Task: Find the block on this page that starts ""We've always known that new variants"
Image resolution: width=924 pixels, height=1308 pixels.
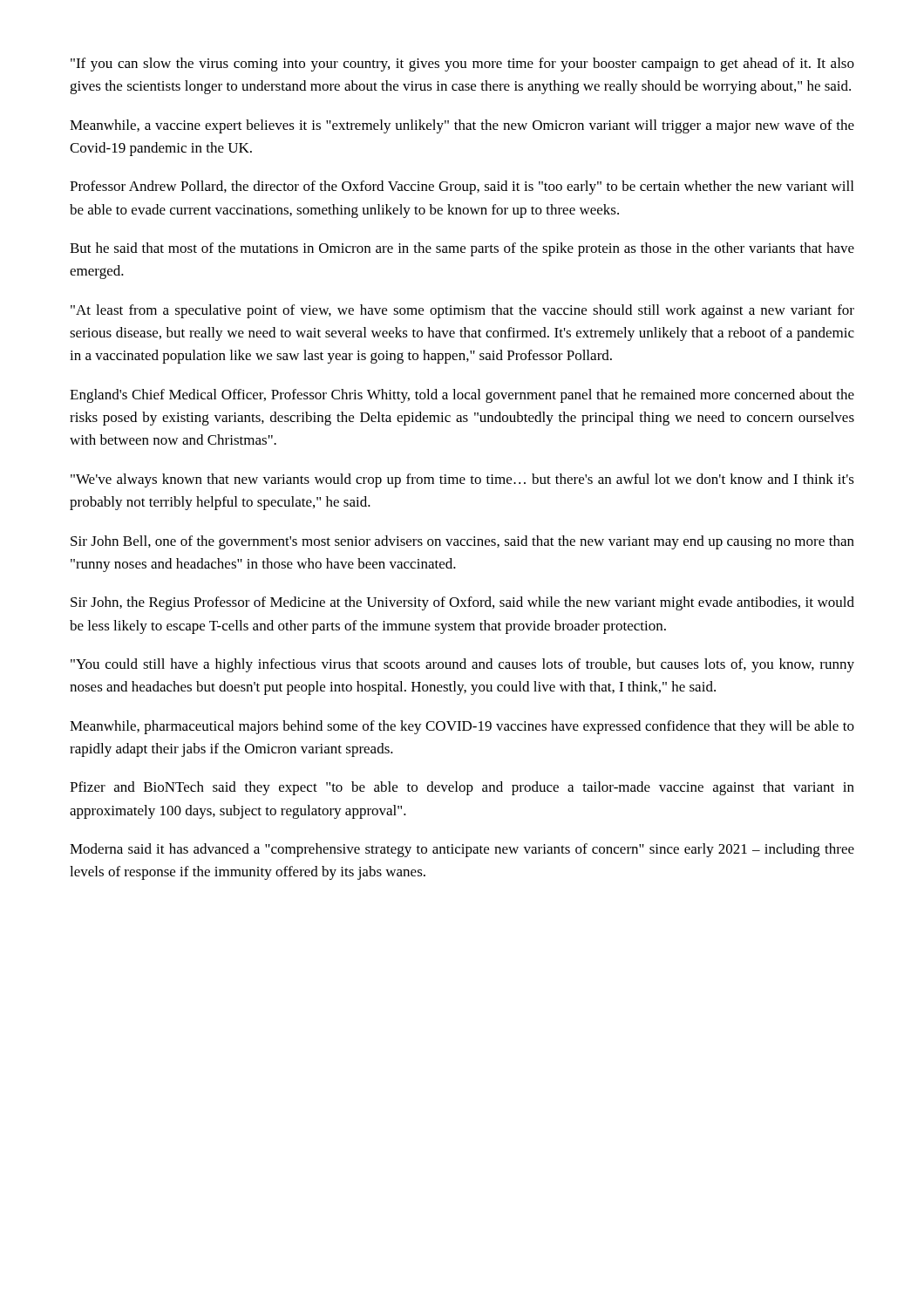Action: (x=462, y=490)
